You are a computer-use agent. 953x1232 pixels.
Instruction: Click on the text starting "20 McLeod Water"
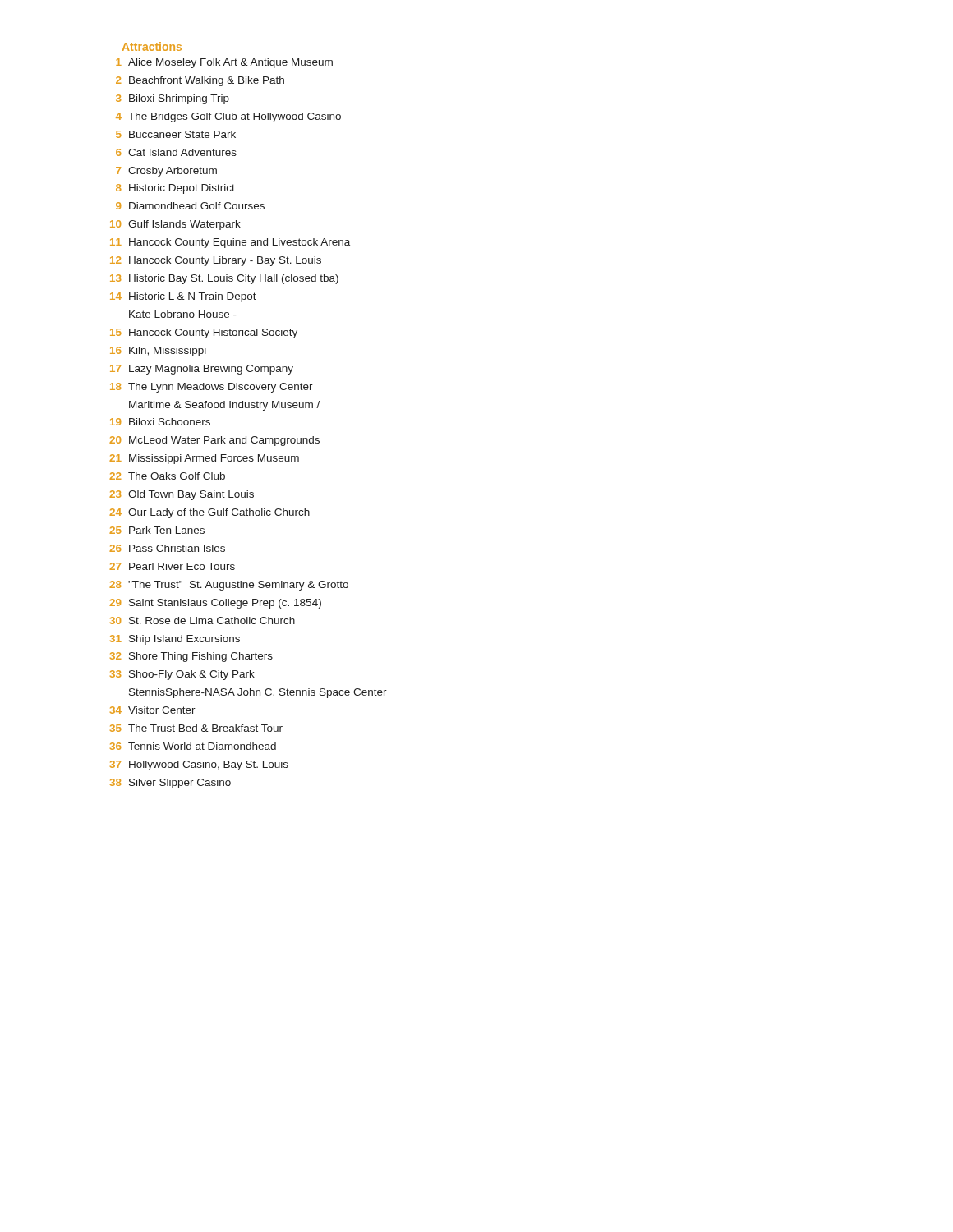point(205,441)
